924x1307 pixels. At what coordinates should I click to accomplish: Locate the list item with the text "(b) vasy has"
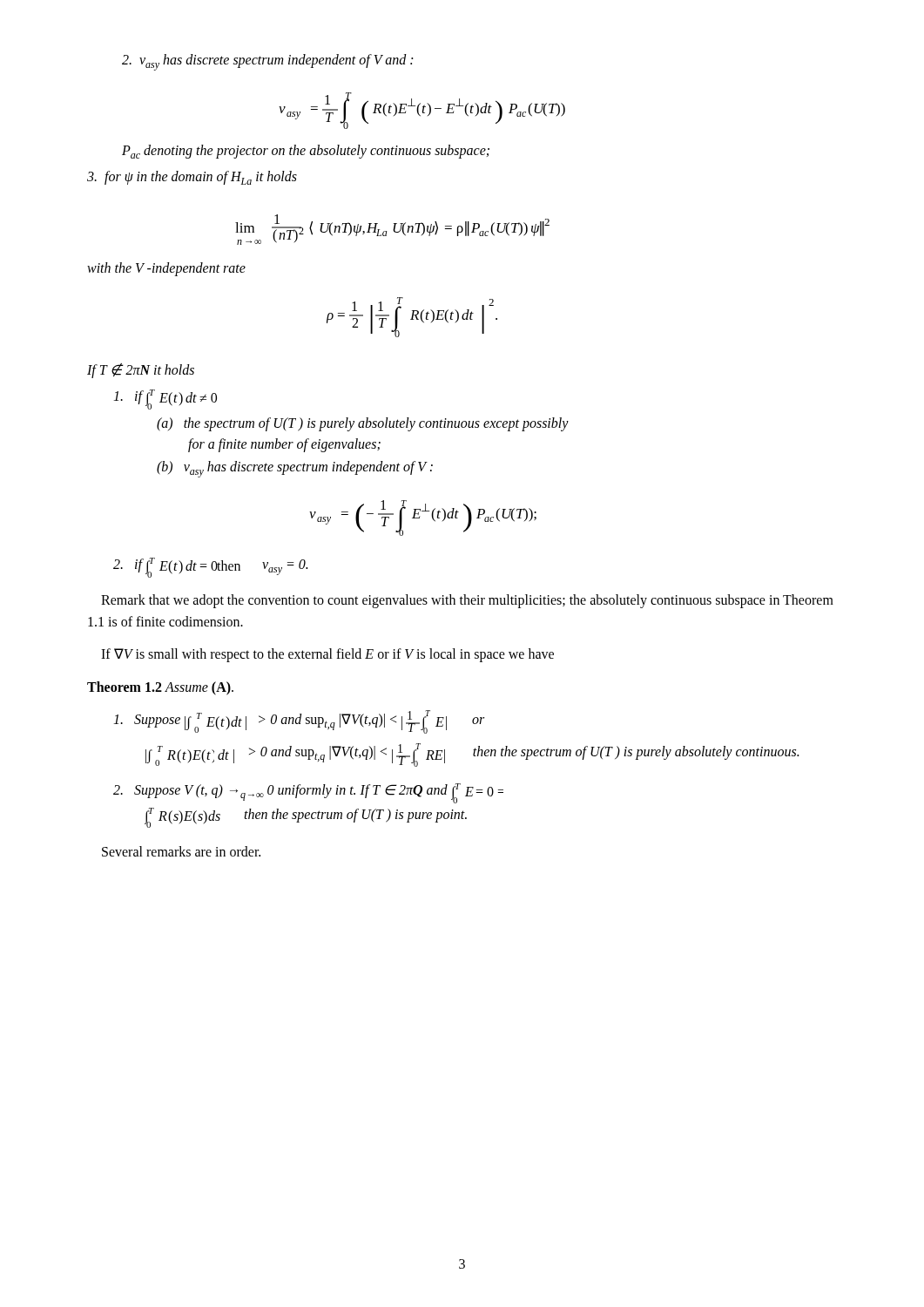click(295, 469)
